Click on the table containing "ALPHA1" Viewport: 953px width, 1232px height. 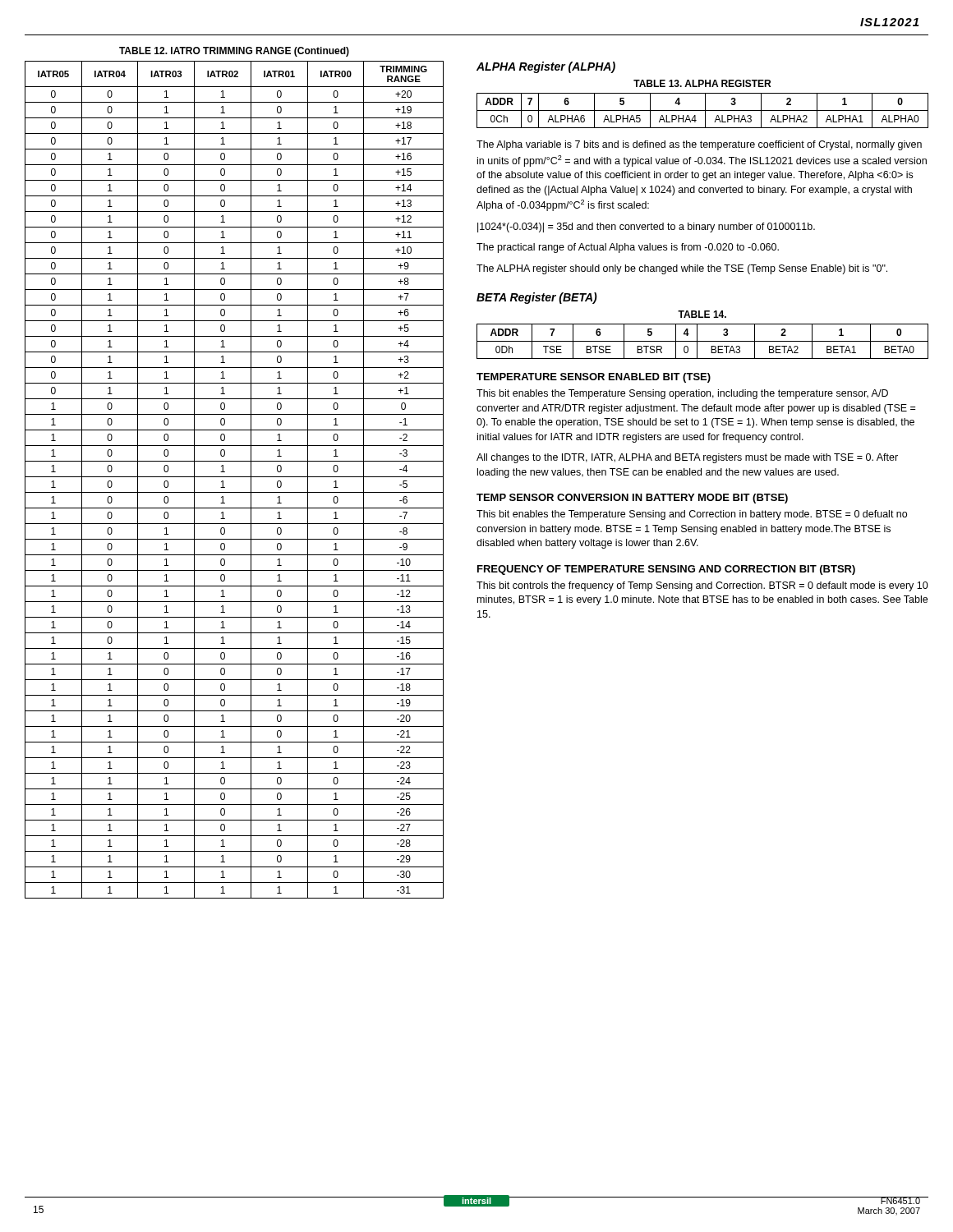click(702, 110)
